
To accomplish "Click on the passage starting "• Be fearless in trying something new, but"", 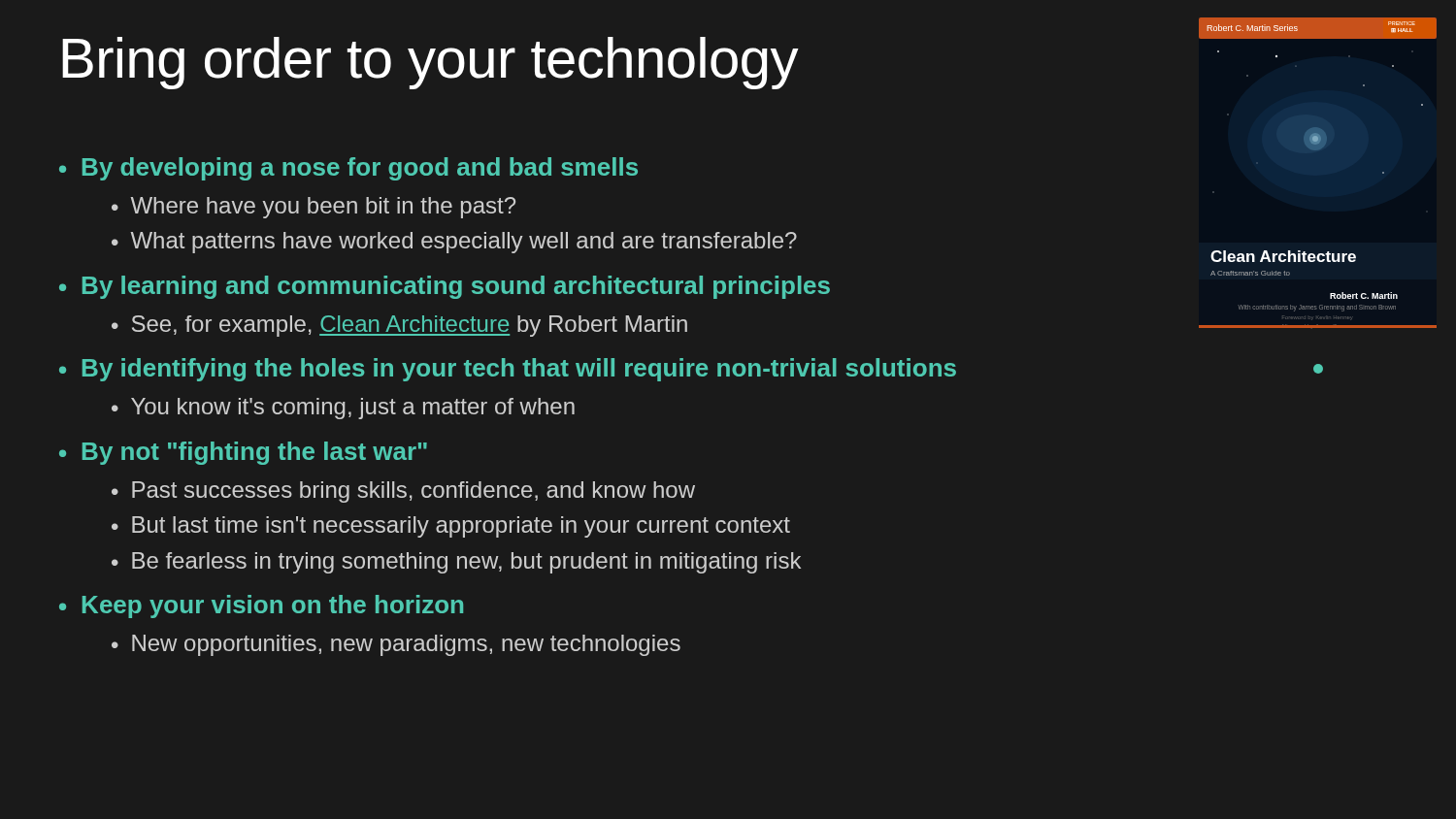I will (x=456, y=562).
